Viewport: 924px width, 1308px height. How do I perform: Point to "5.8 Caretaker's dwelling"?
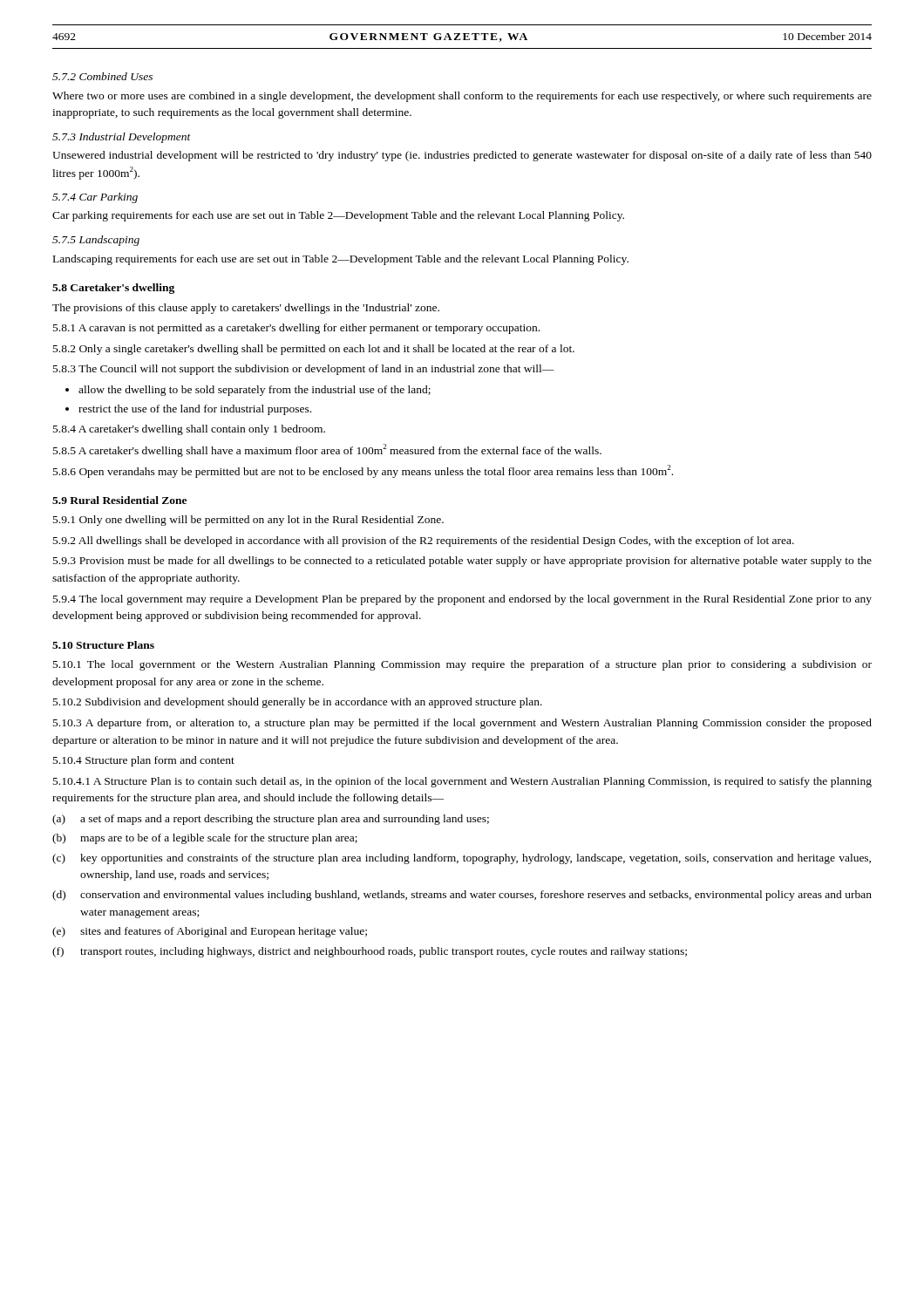click(x=113, y=287)
